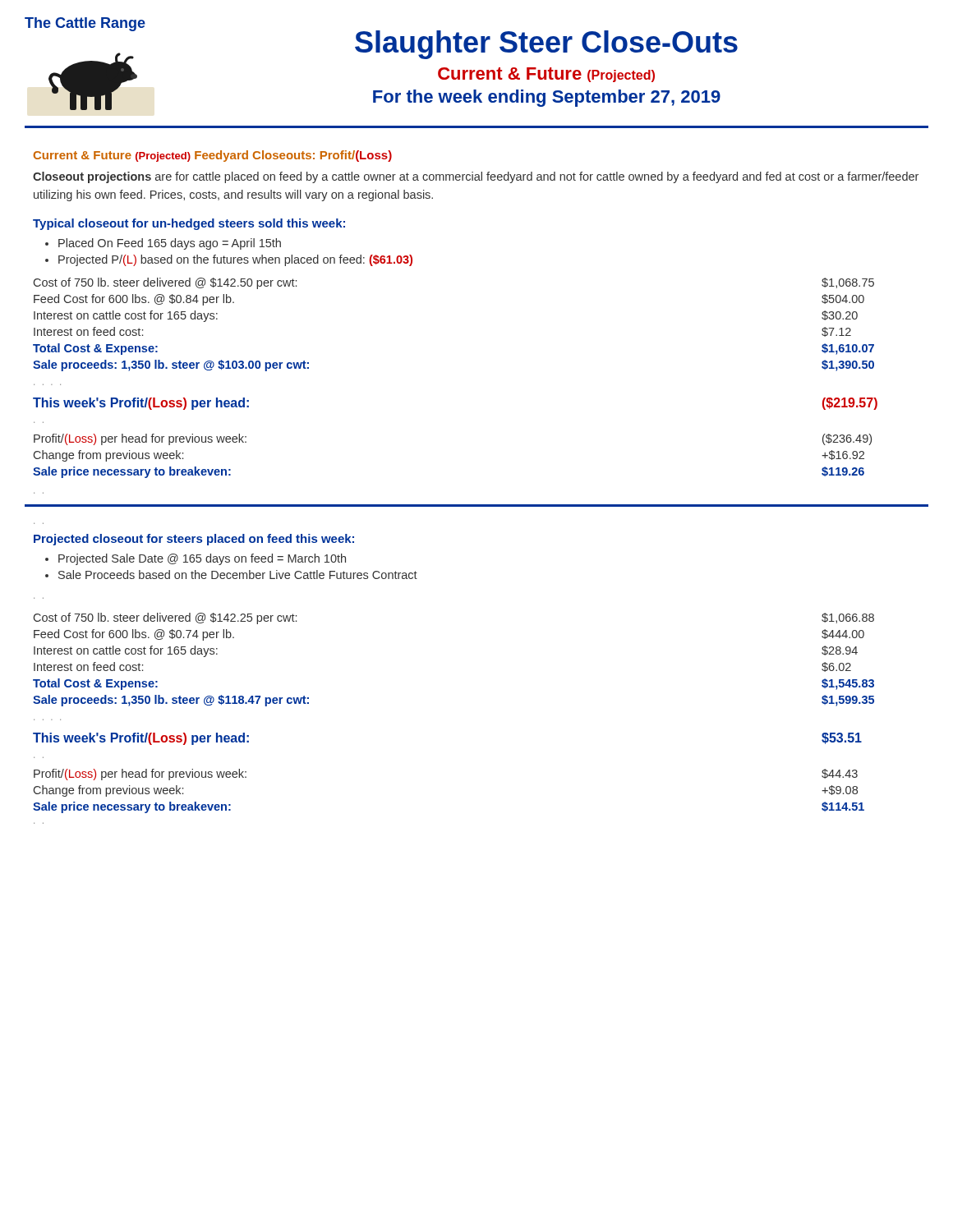Select a logo
953x1232 pixels.
point(99,66)
